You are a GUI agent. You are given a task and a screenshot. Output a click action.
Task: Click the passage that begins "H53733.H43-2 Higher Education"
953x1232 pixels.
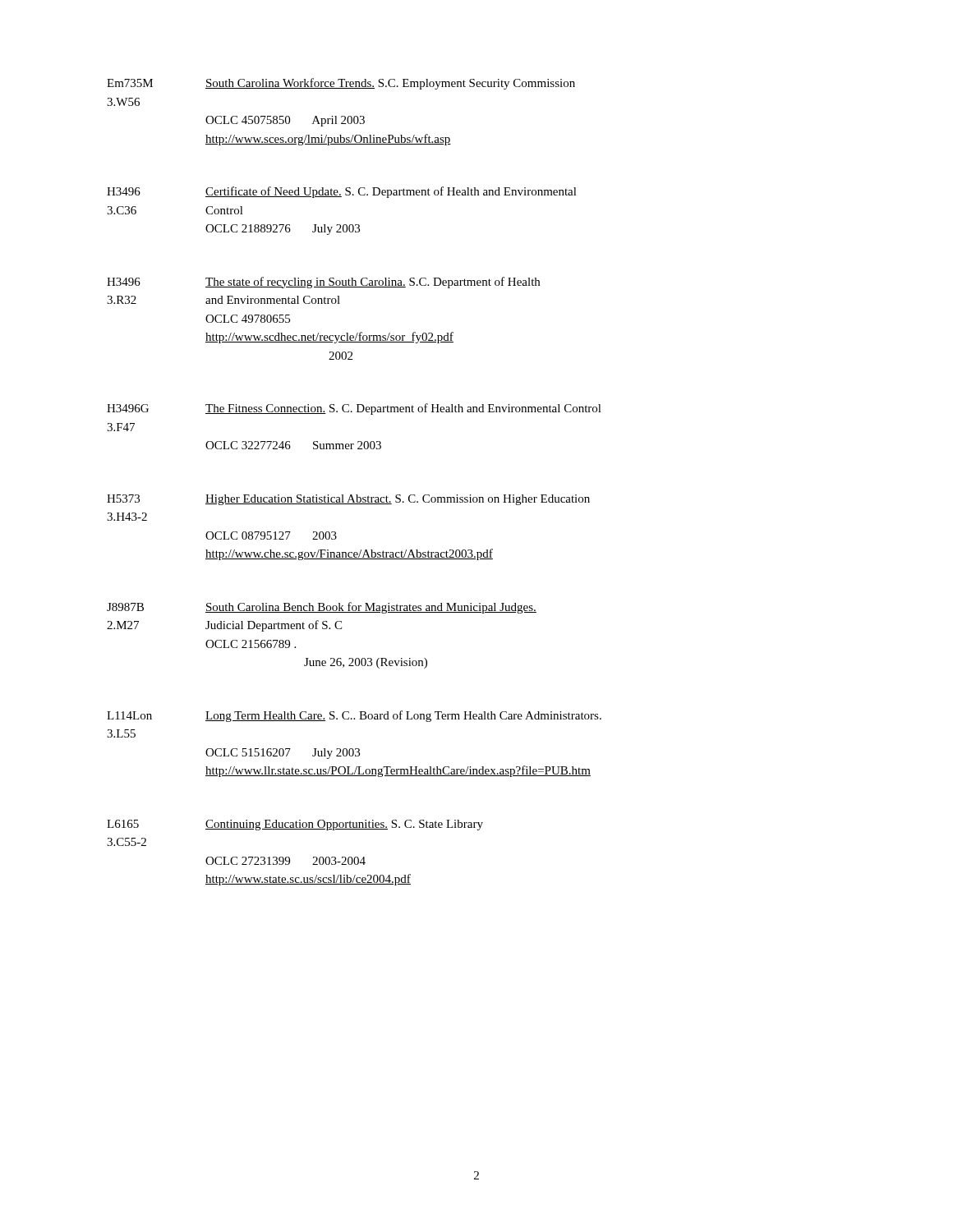coord(348,500)
